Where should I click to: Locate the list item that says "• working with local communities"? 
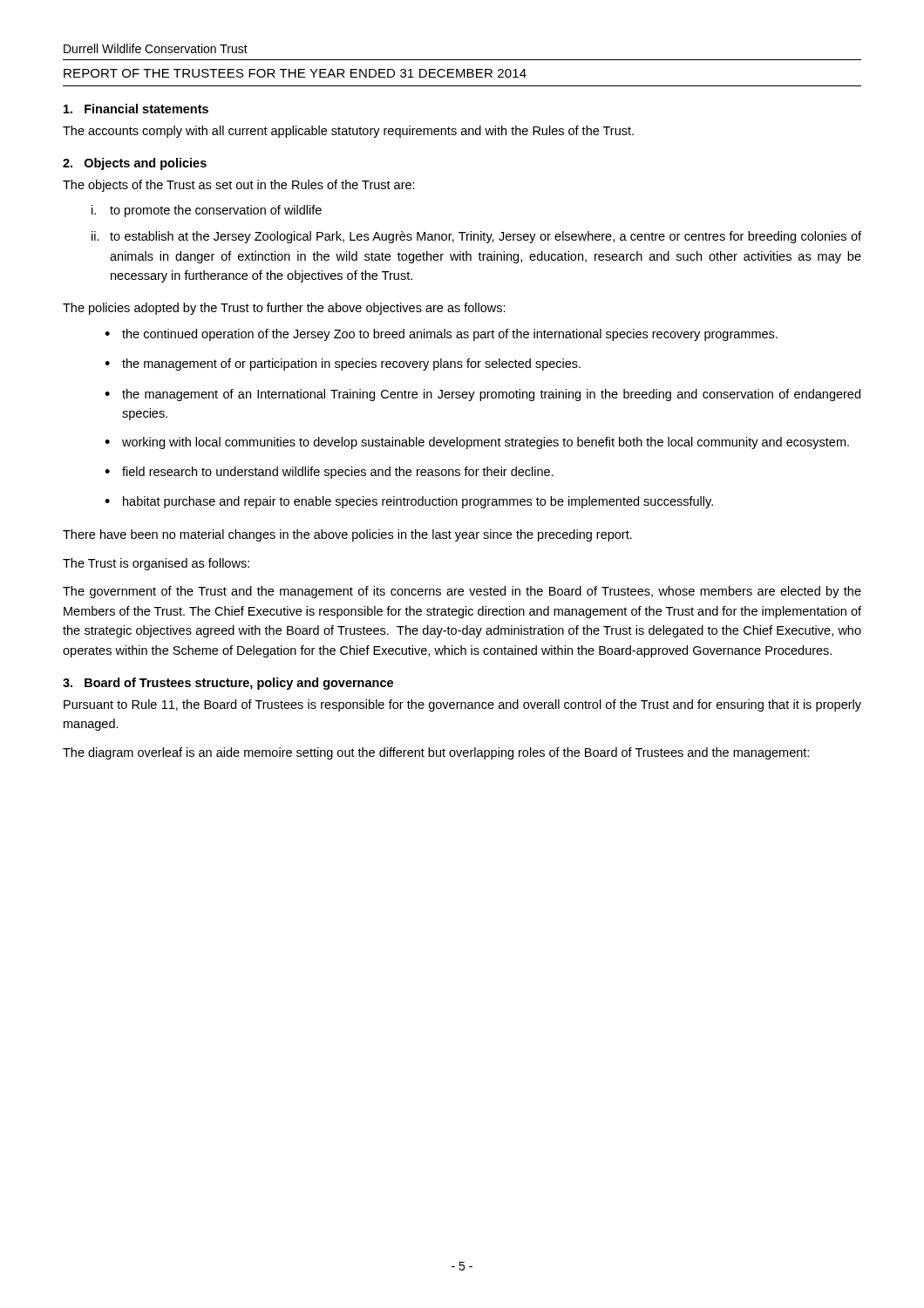tap(483, 443)
